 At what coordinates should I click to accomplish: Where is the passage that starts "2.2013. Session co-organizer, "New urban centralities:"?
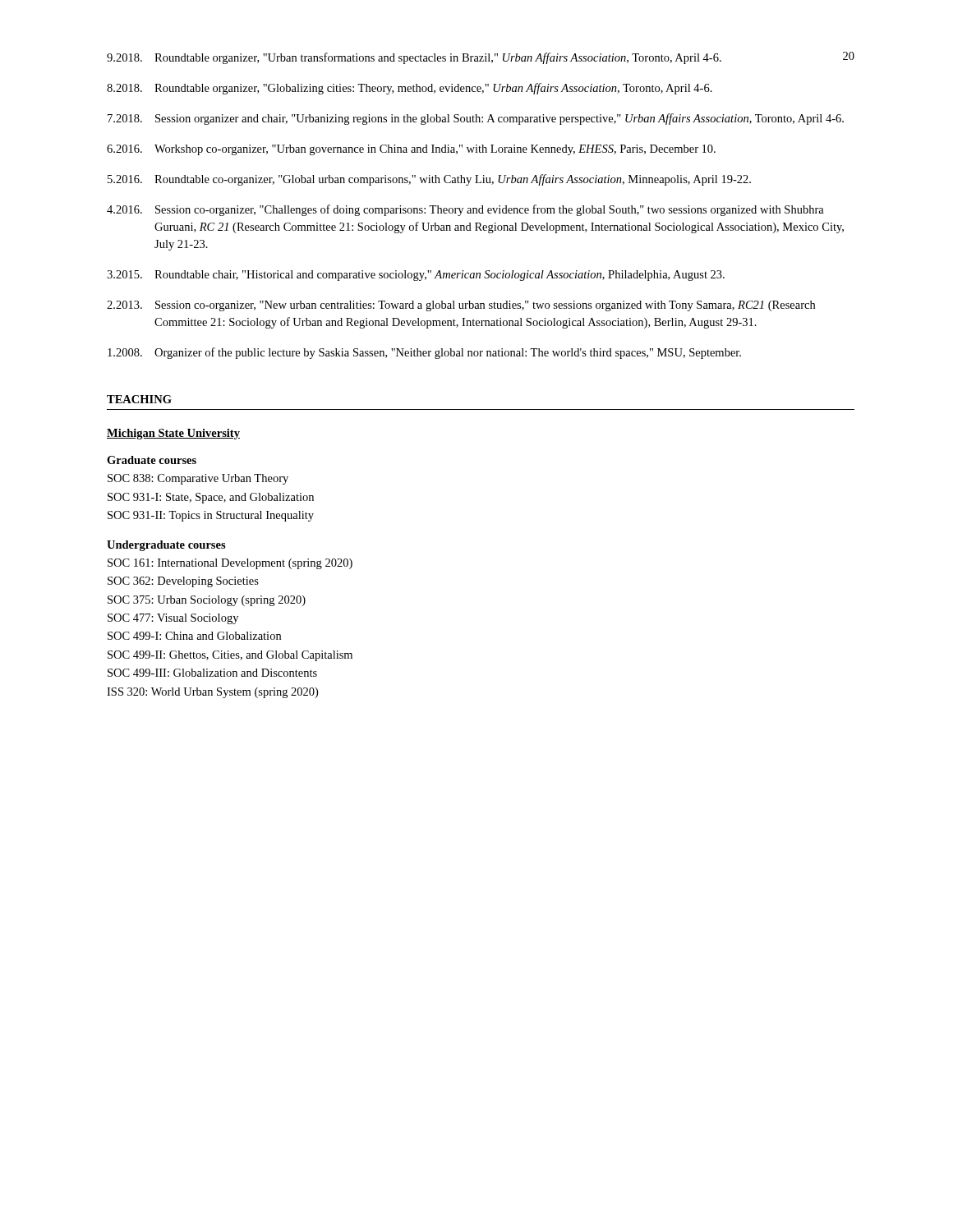481,314
